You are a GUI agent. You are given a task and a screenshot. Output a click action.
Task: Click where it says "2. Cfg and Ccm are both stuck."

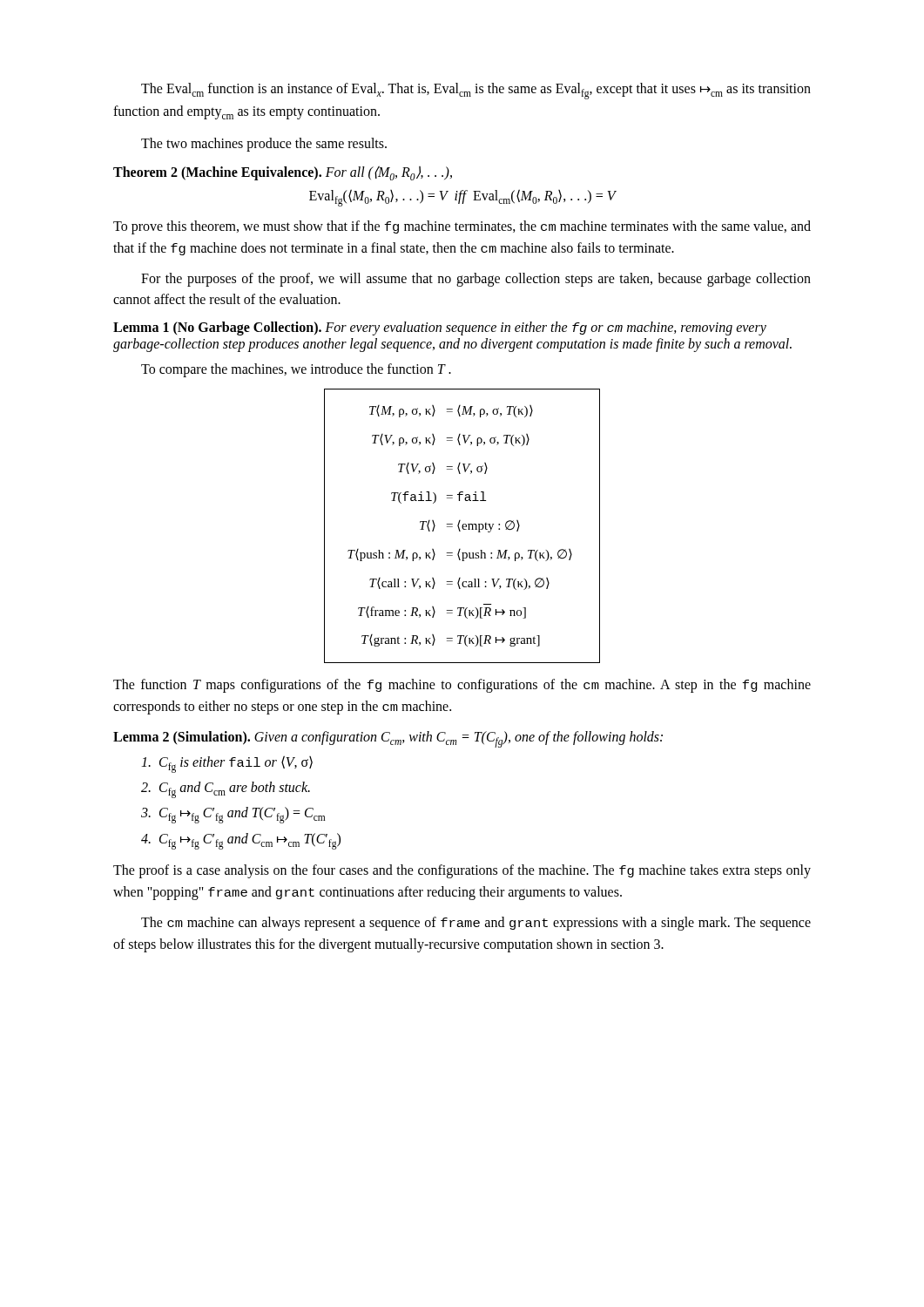point(226,789)
